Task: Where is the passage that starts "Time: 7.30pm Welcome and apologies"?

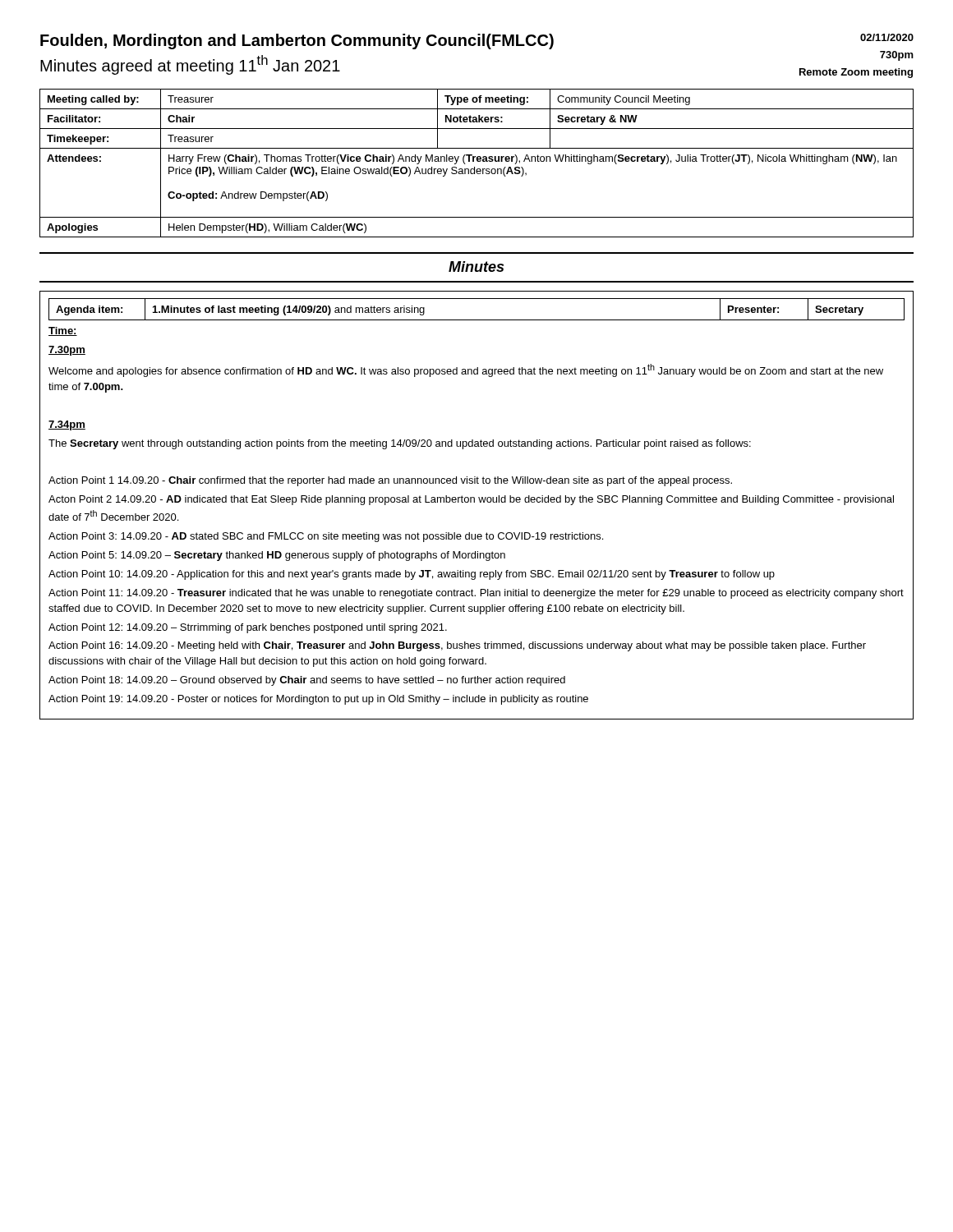Action: (63, 331)
